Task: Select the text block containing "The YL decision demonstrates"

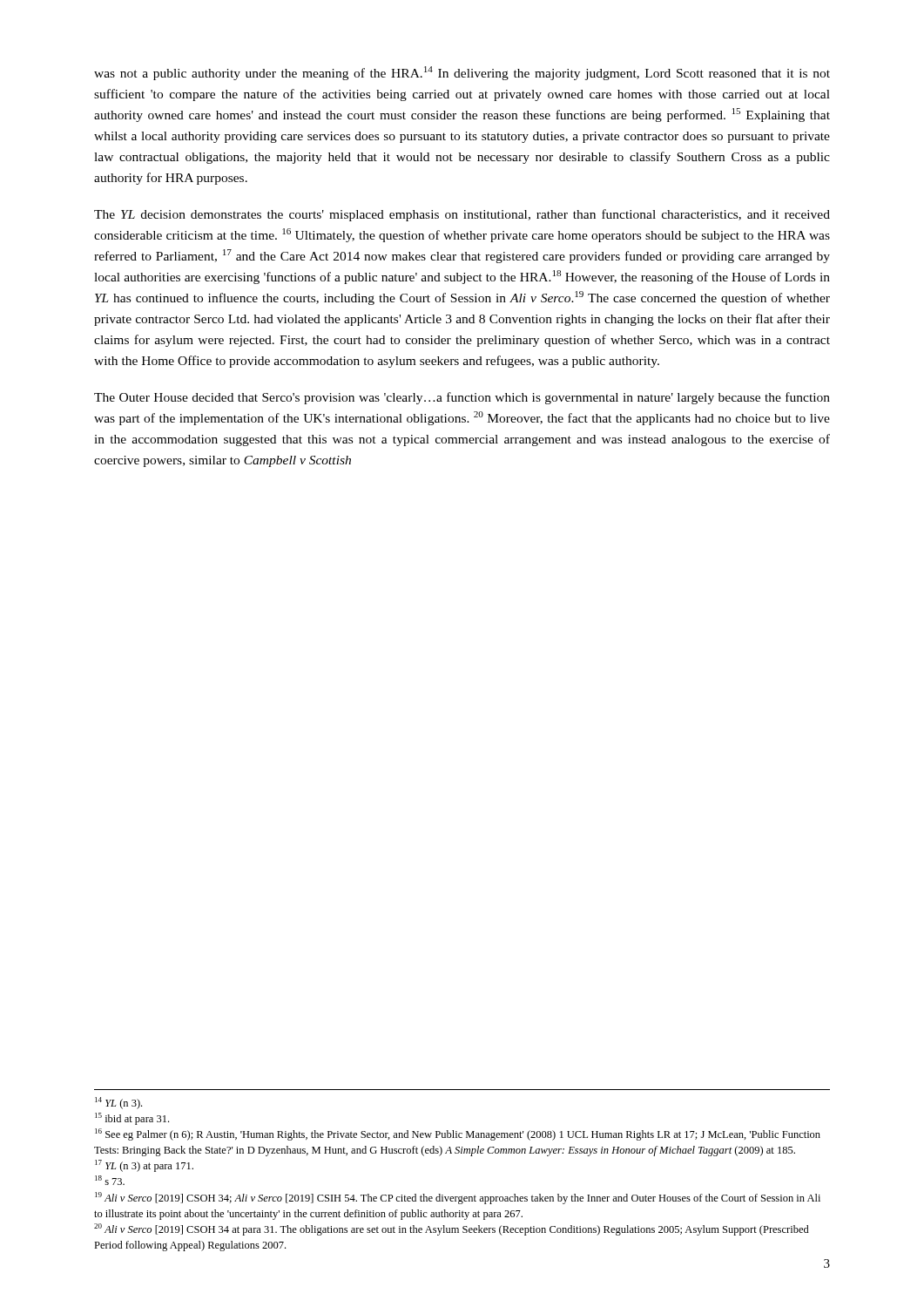Action: 462,288
